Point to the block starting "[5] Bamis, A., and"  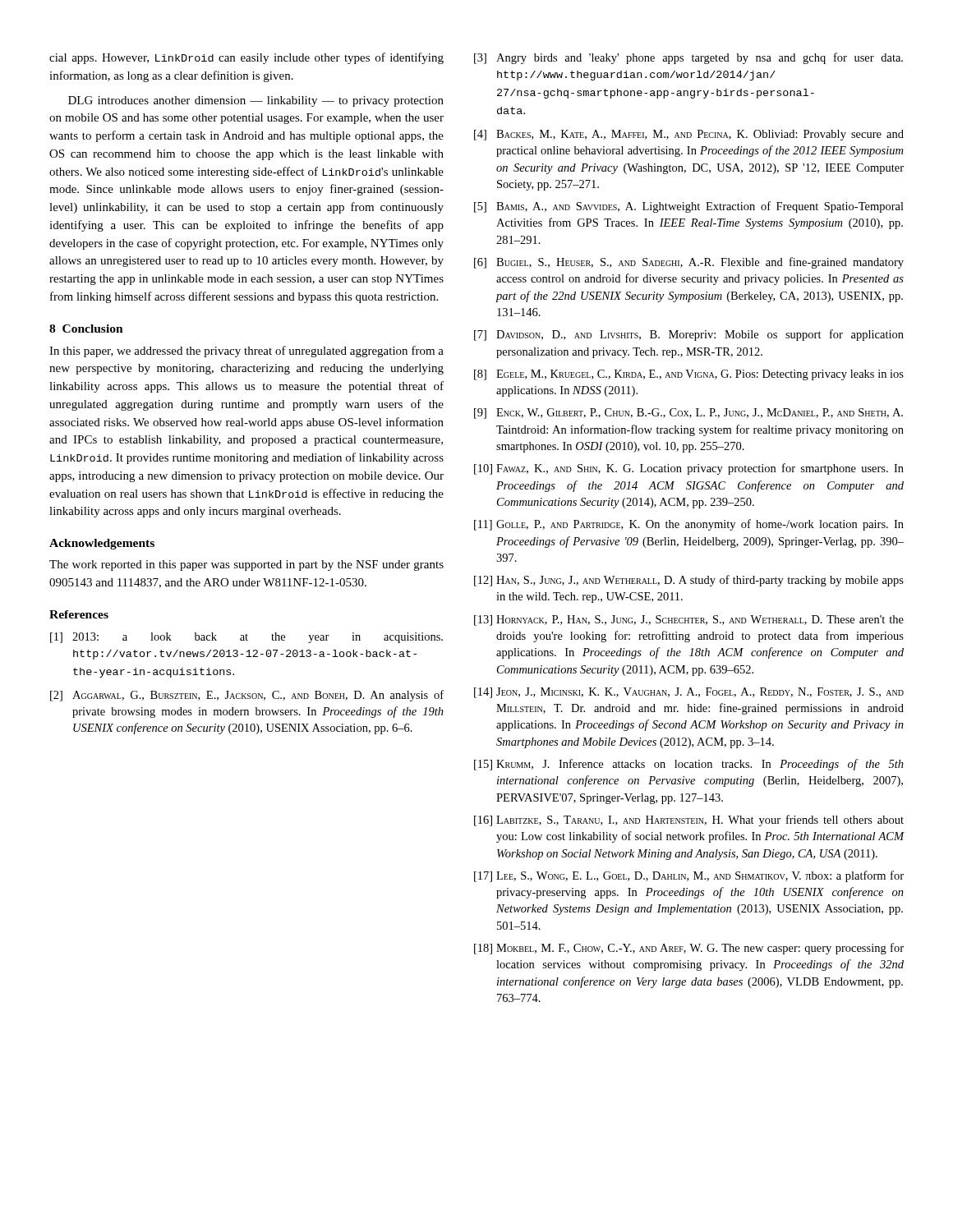tap(688, 223)
